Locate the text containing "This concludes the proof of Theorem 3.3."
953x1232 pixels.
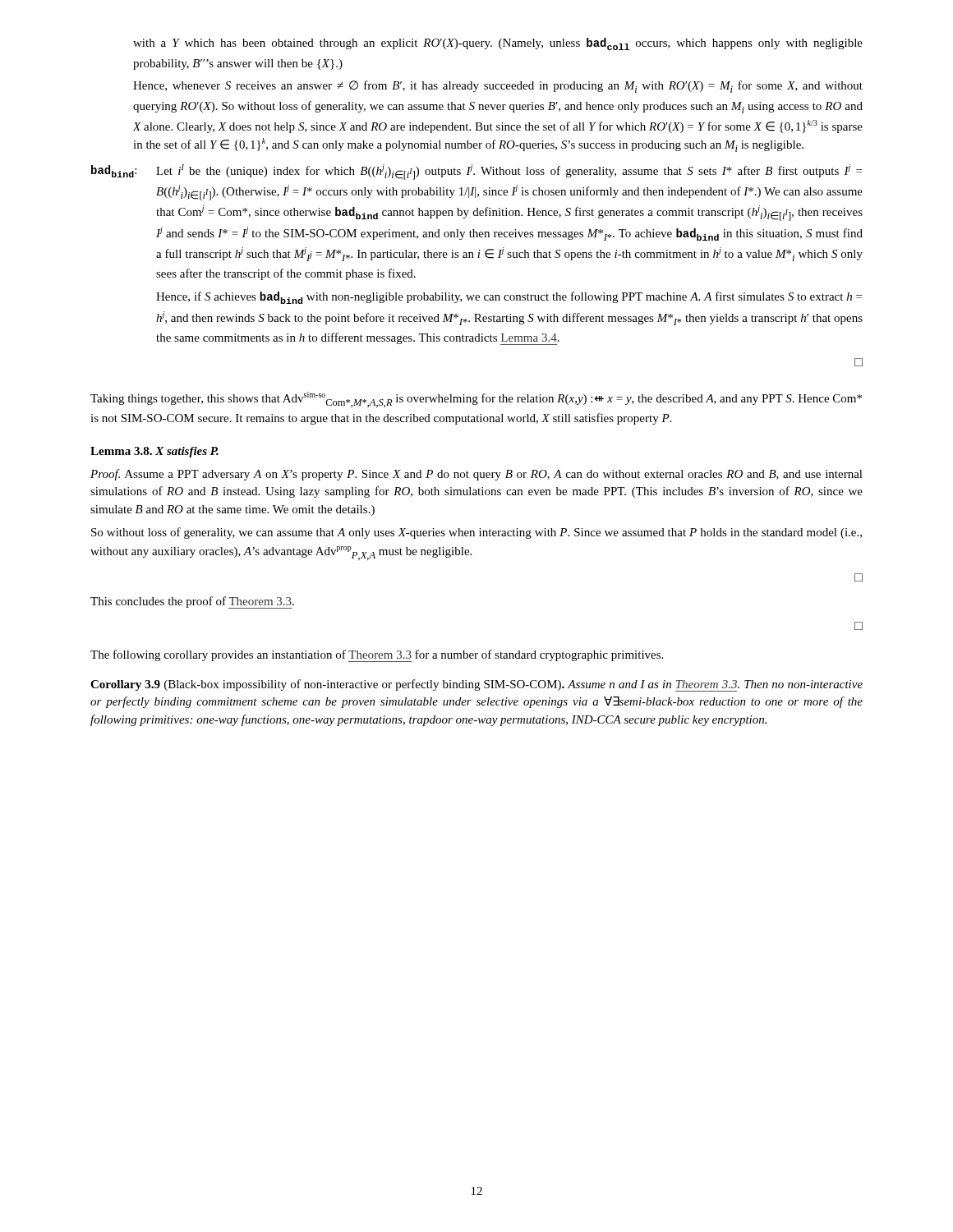pos(192,602)
